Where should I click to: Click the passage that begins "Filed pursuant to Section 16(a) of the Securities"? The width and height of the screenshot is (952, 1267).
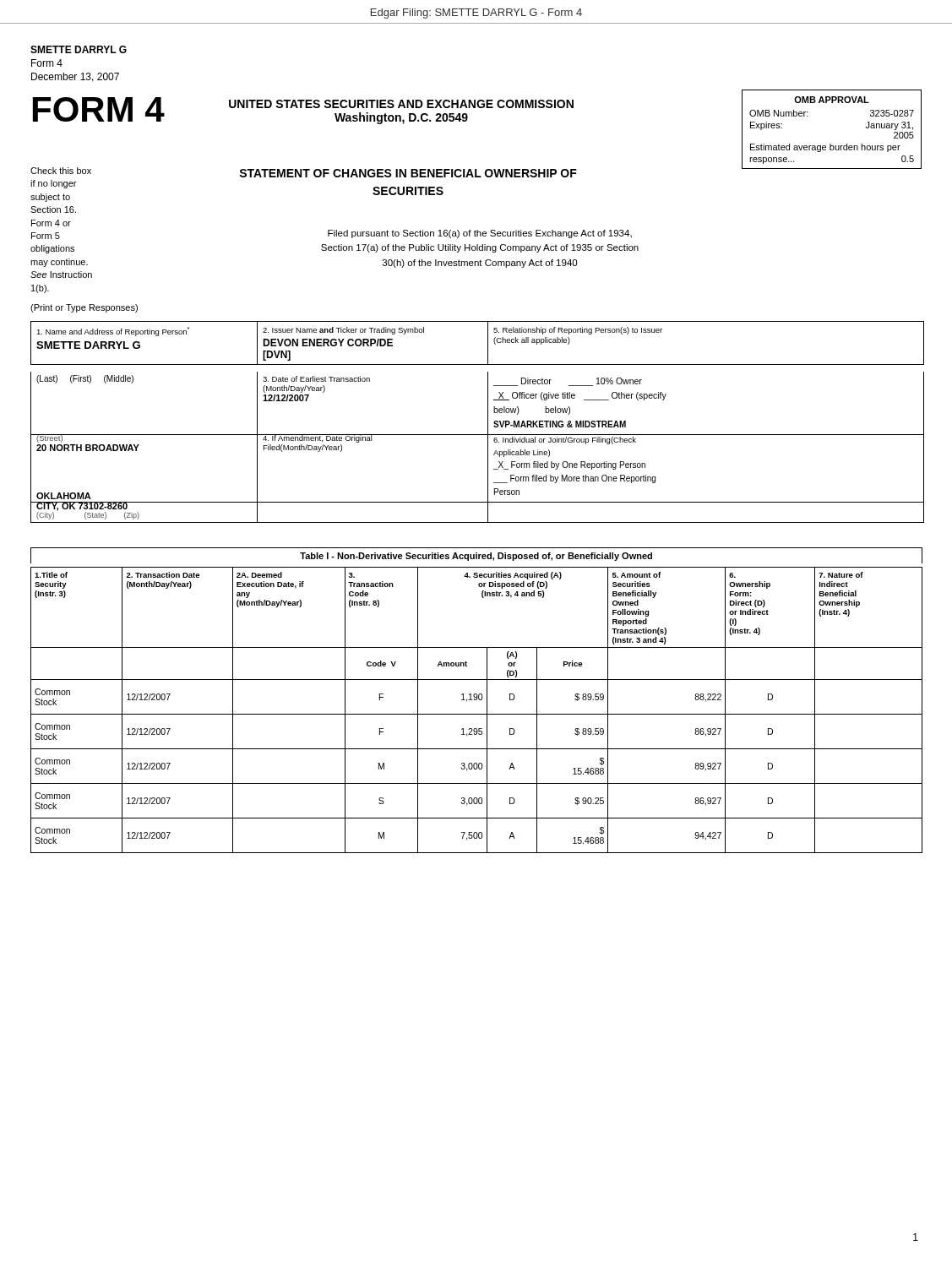pos(480,248)
